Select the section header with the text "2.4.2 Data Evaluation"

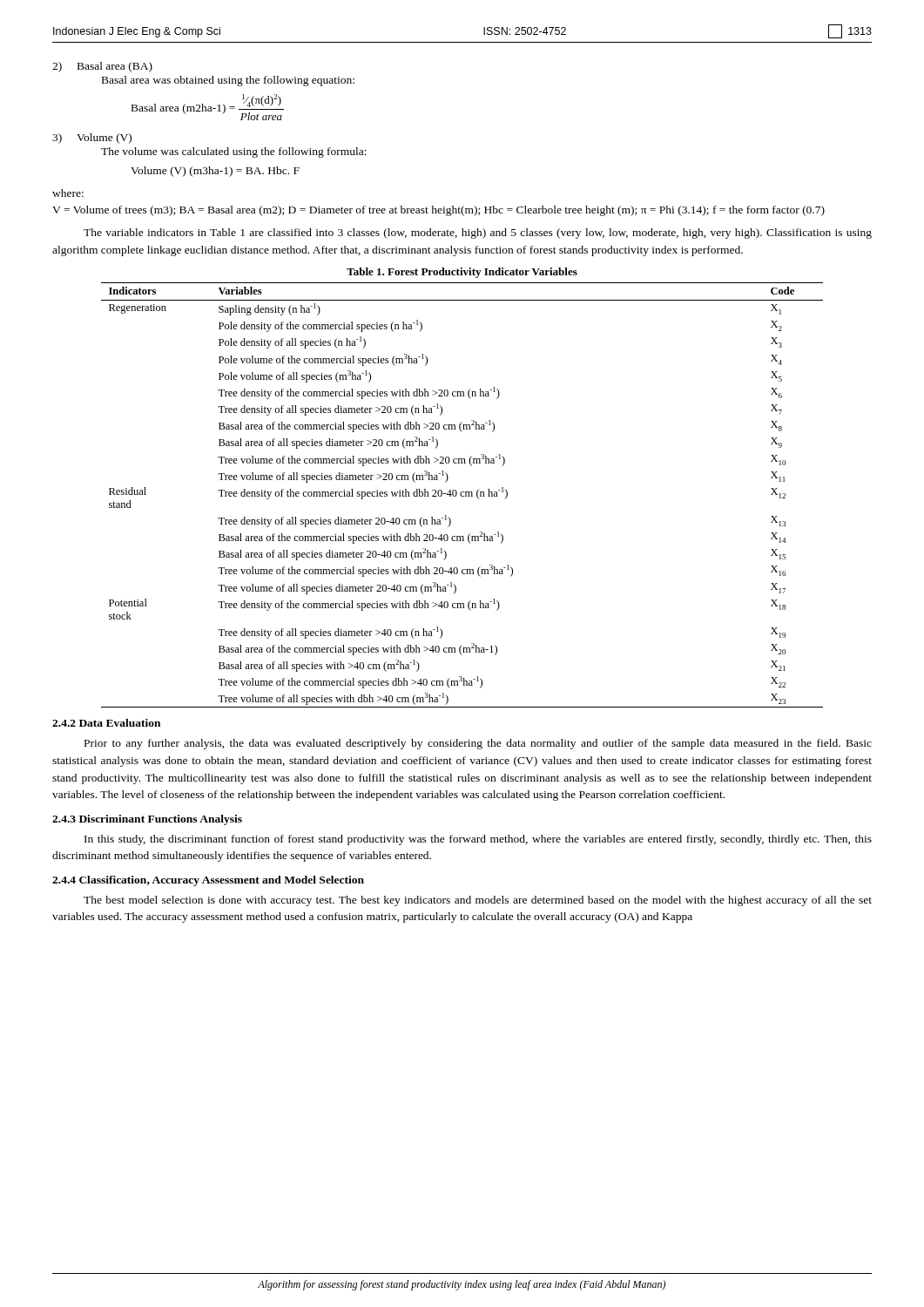coord(106,723)
